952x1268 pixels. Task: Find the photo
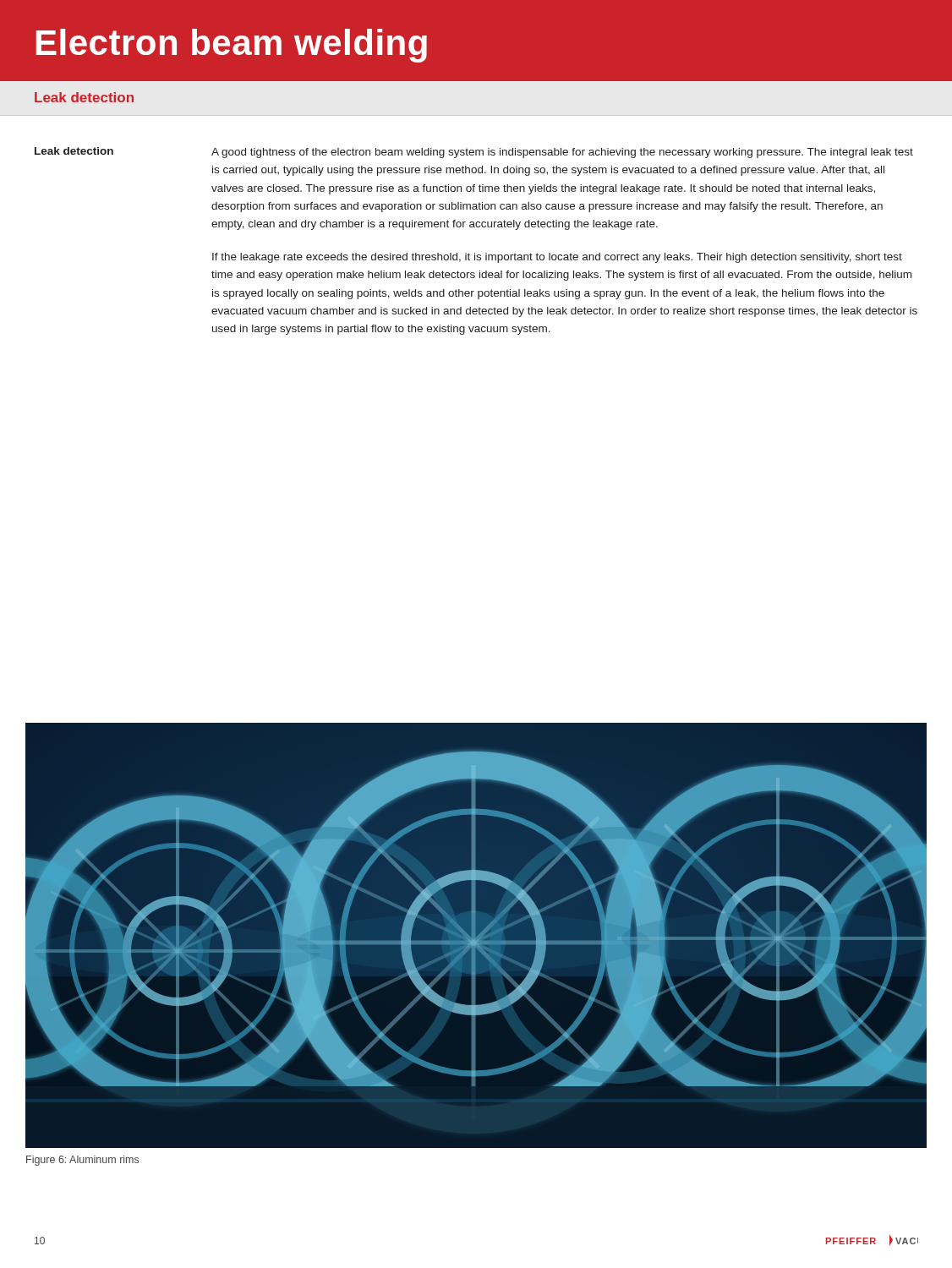coord(476,935)
